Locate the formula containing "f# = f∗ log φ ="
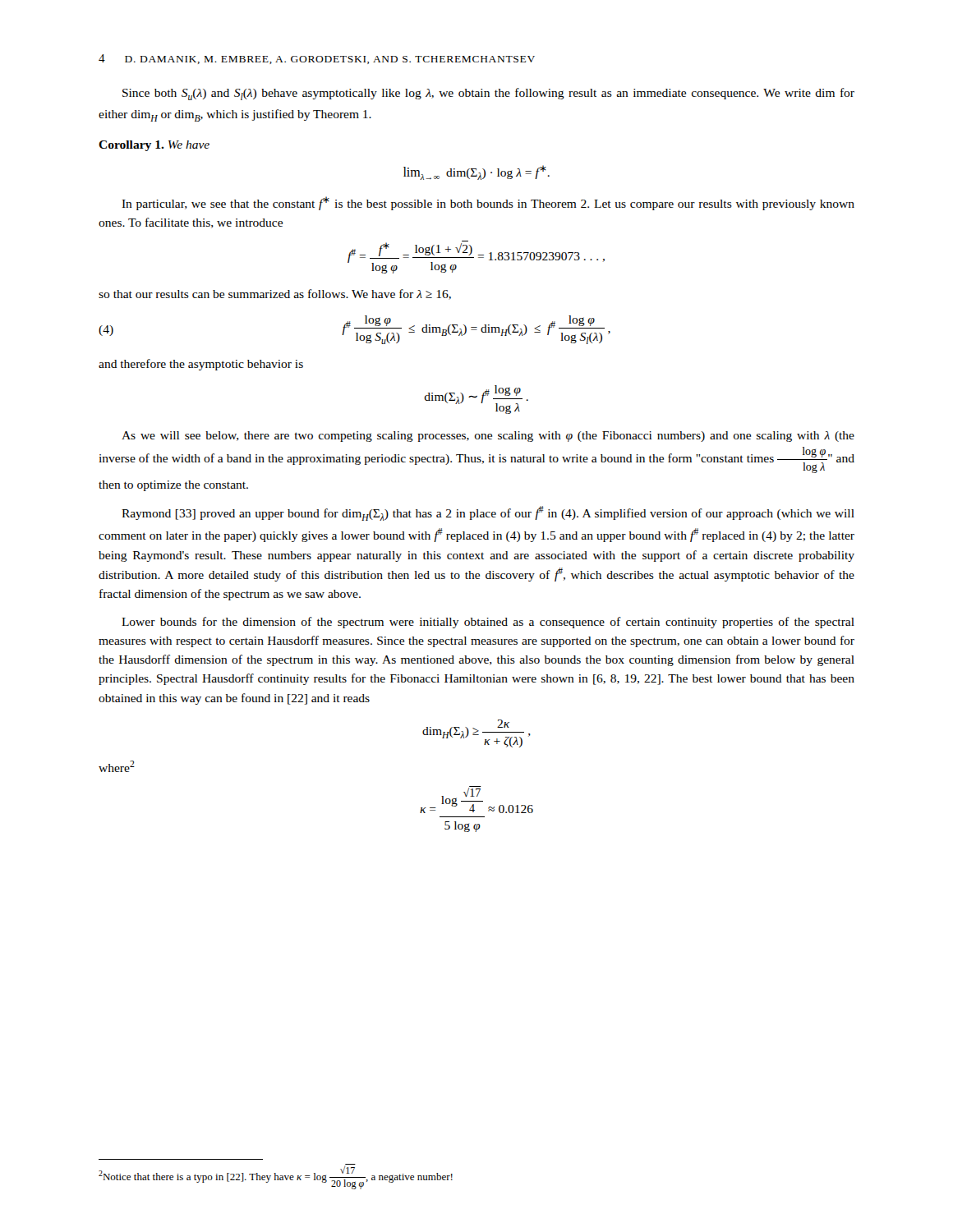This screenshot has height=1232, width=953. pyautogui.click(x=476, y=258)
